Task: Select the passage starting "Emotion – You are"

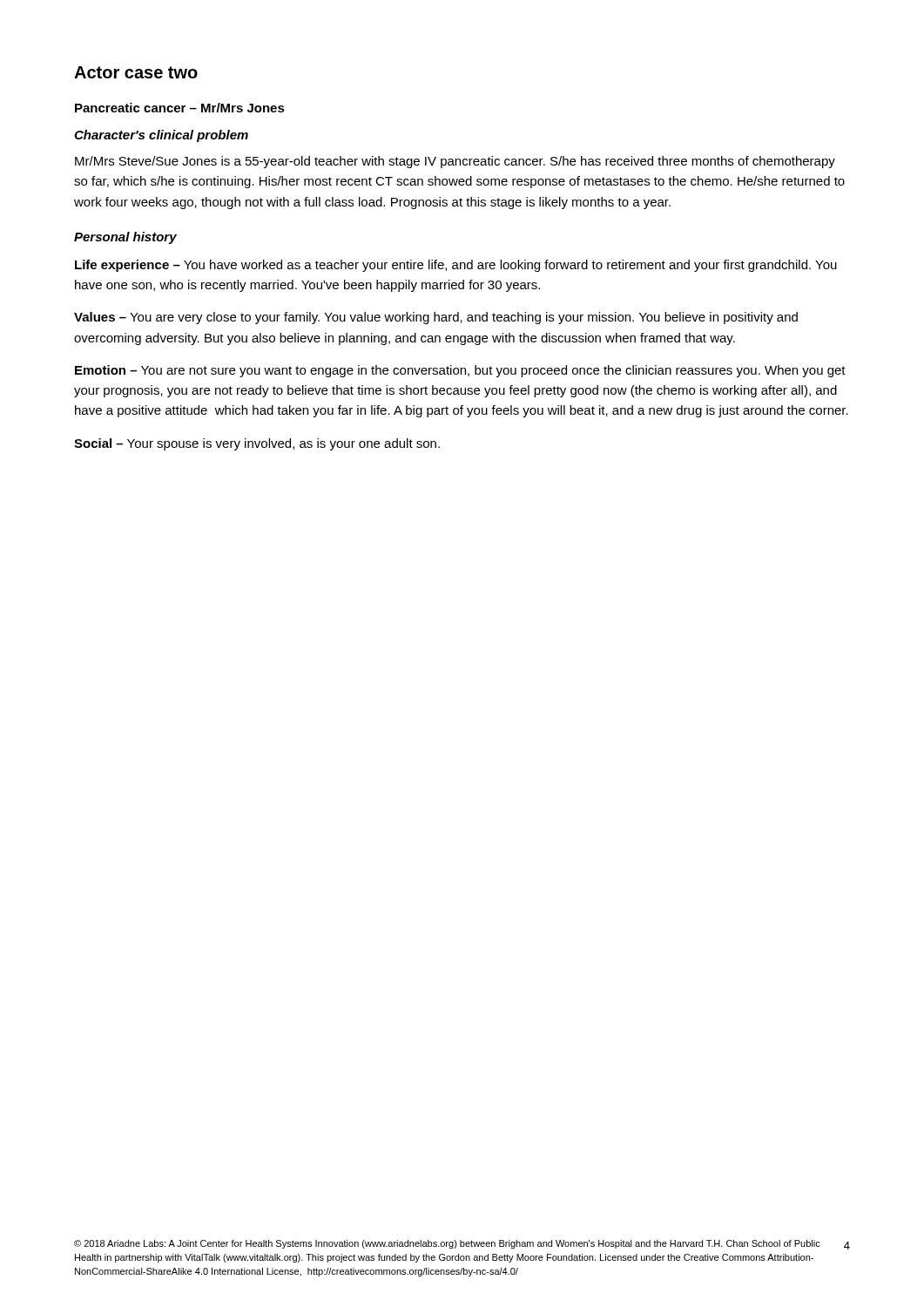Action: [x=461, y=390]
